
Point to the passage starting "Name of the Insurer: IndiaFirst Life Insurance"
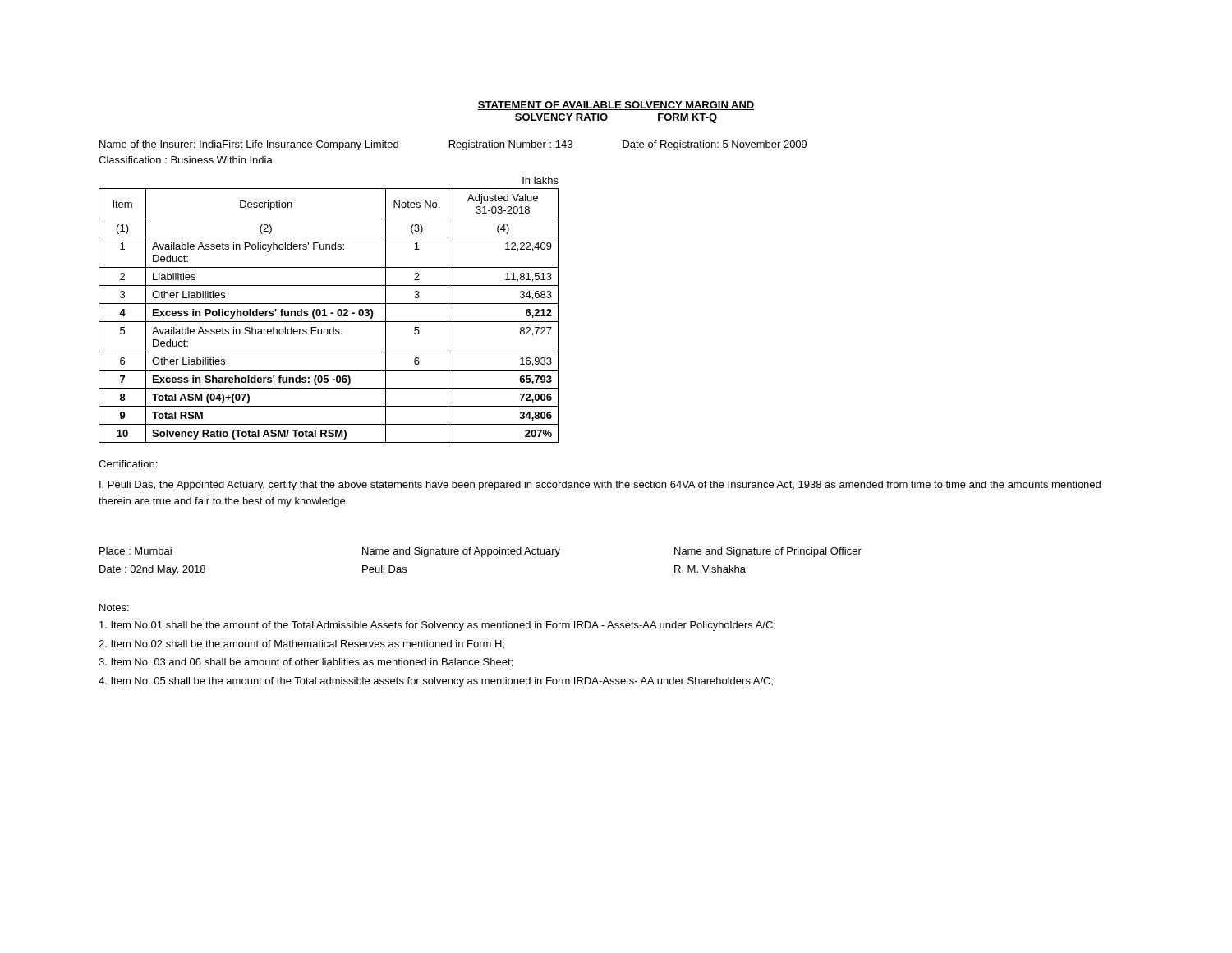(453, 144)
